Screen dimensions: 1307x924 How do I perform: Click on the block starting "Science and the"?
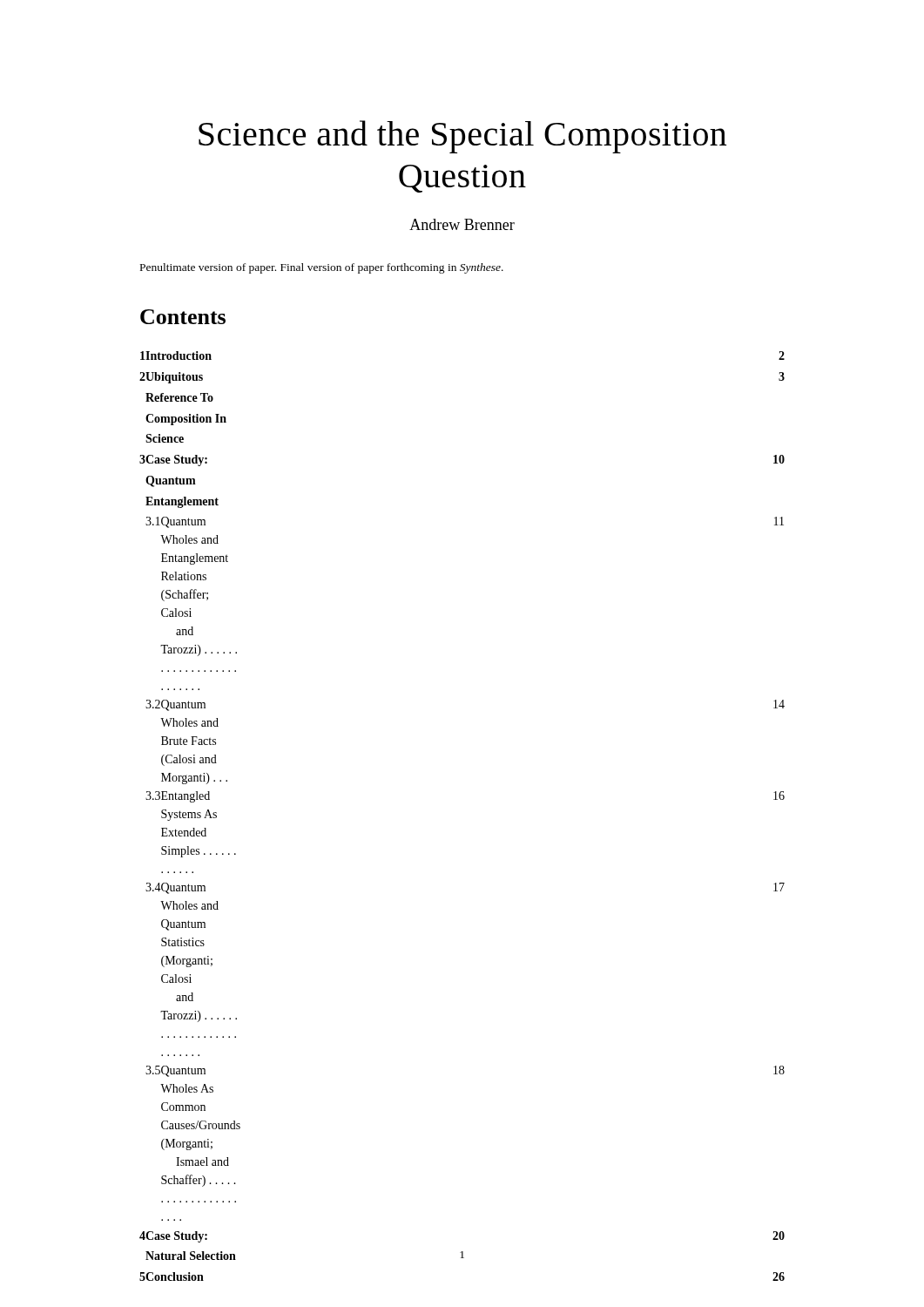(462, 174)
